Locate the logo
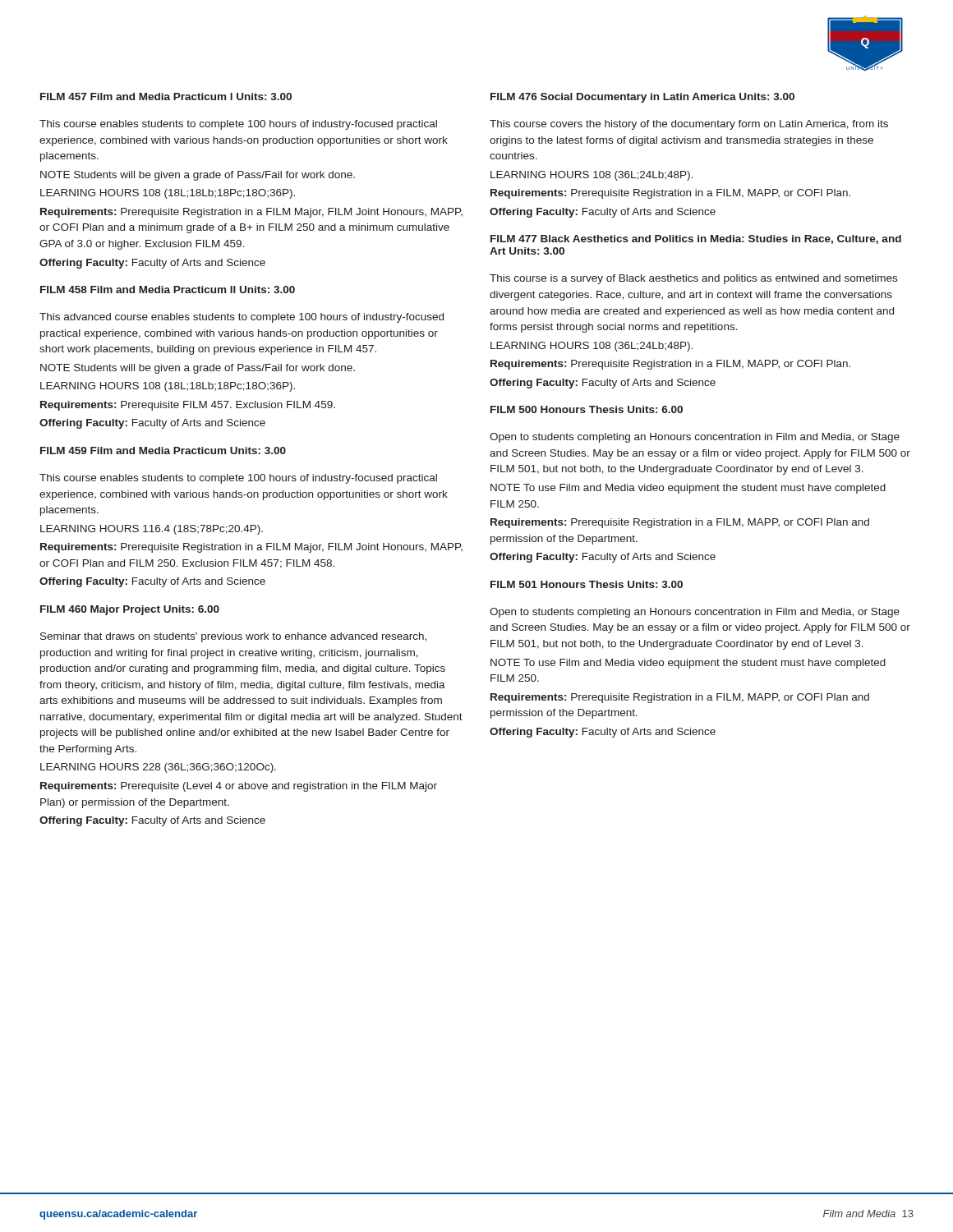Viewport: 953px width, 1232px height. [x=865, y=46]
